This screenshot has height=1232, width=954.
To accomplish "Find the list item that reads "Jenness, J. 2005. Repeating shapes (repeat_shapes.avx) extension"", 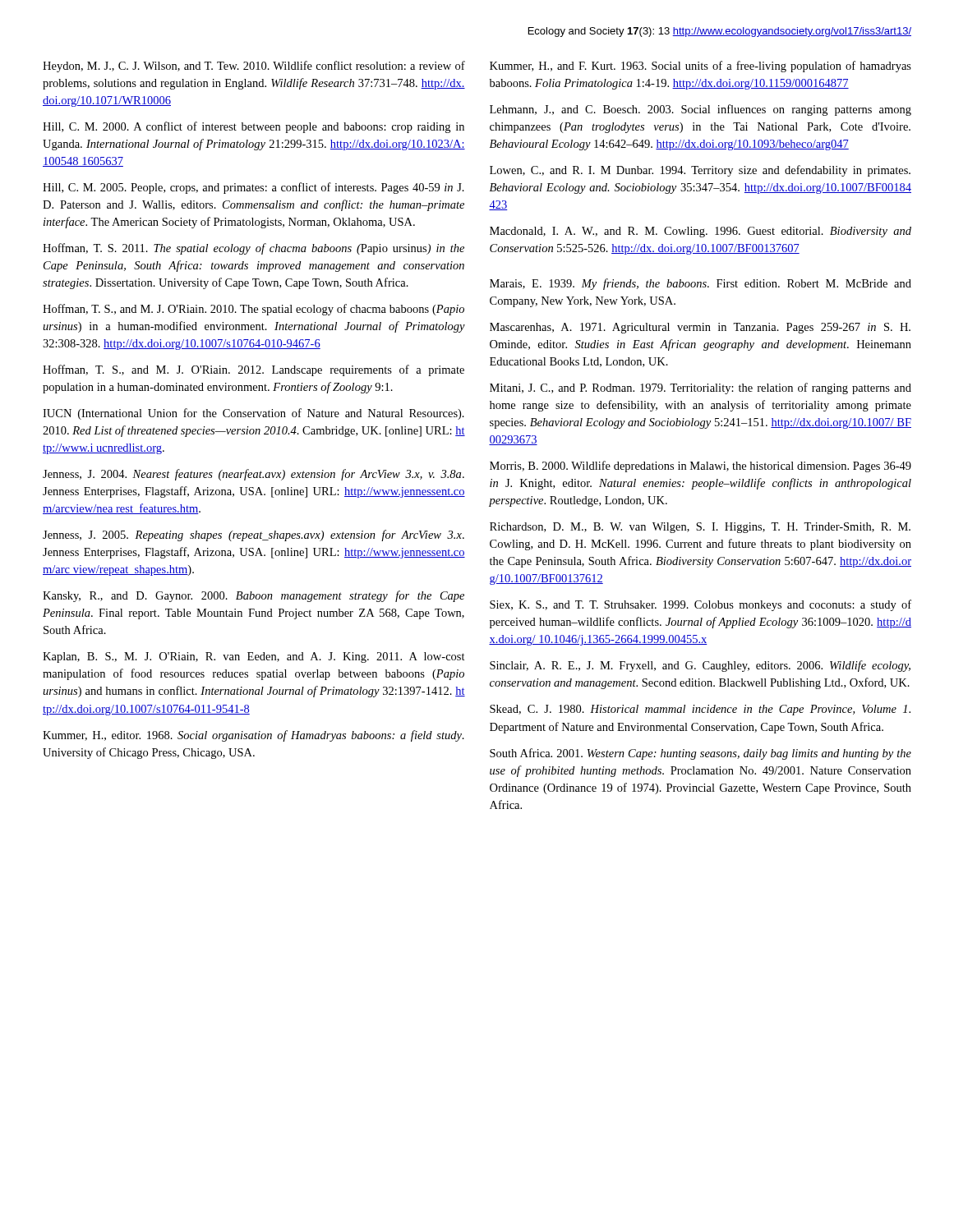I will (254, 552).
